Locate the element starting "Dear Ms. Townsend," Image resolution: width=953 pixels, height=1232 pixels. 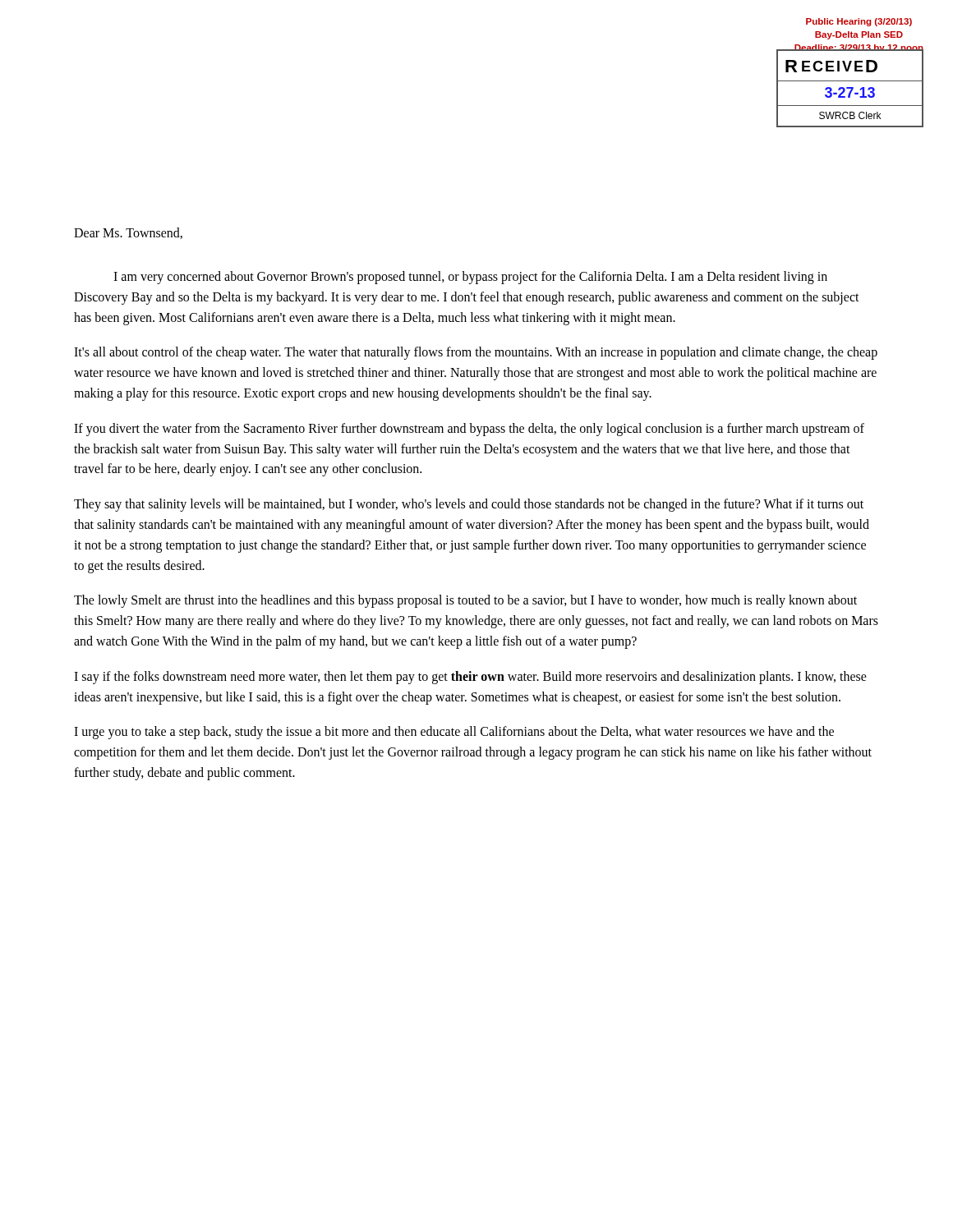(x=129, y=233)
